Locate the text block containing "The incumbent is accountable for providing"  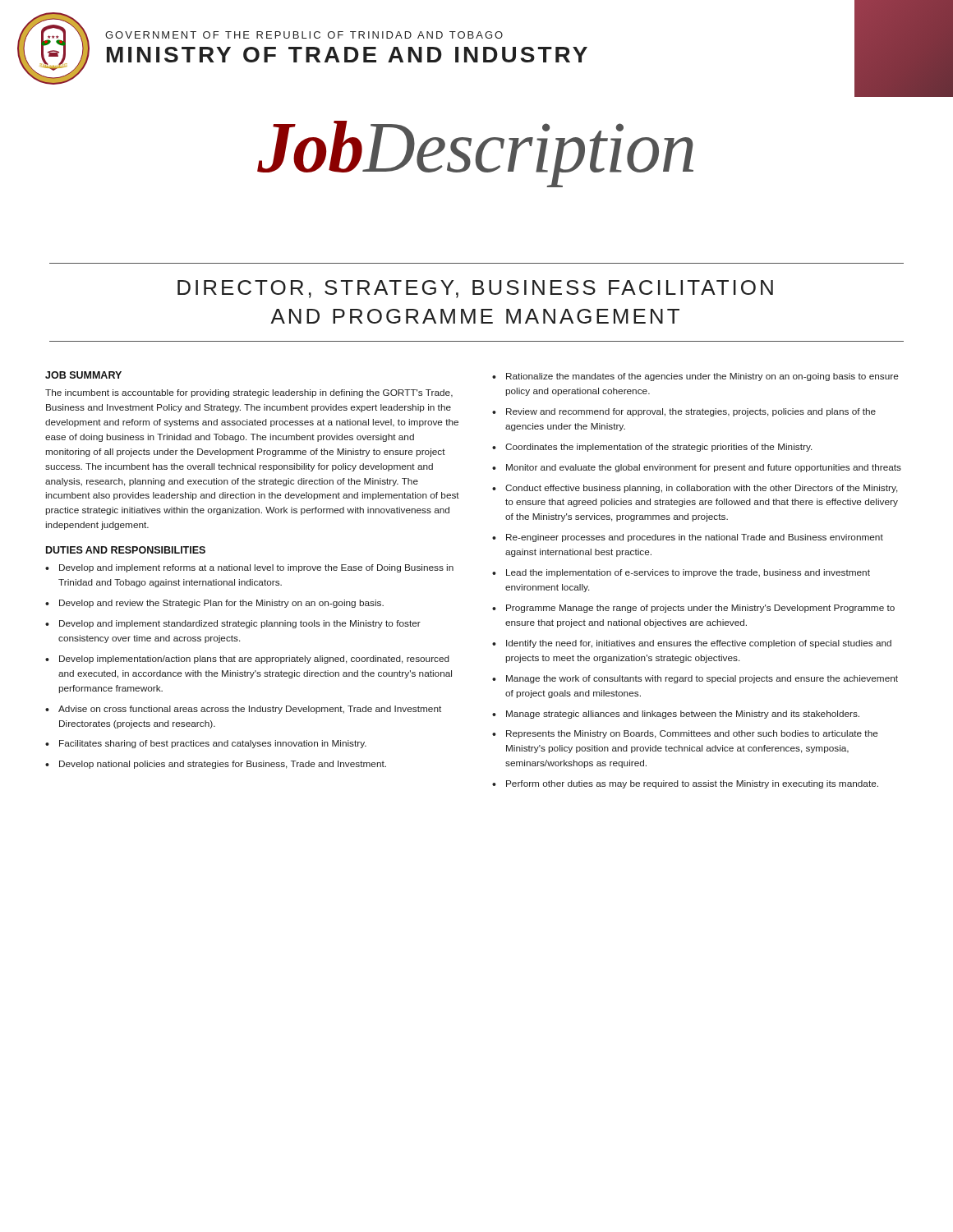(252, 459)
